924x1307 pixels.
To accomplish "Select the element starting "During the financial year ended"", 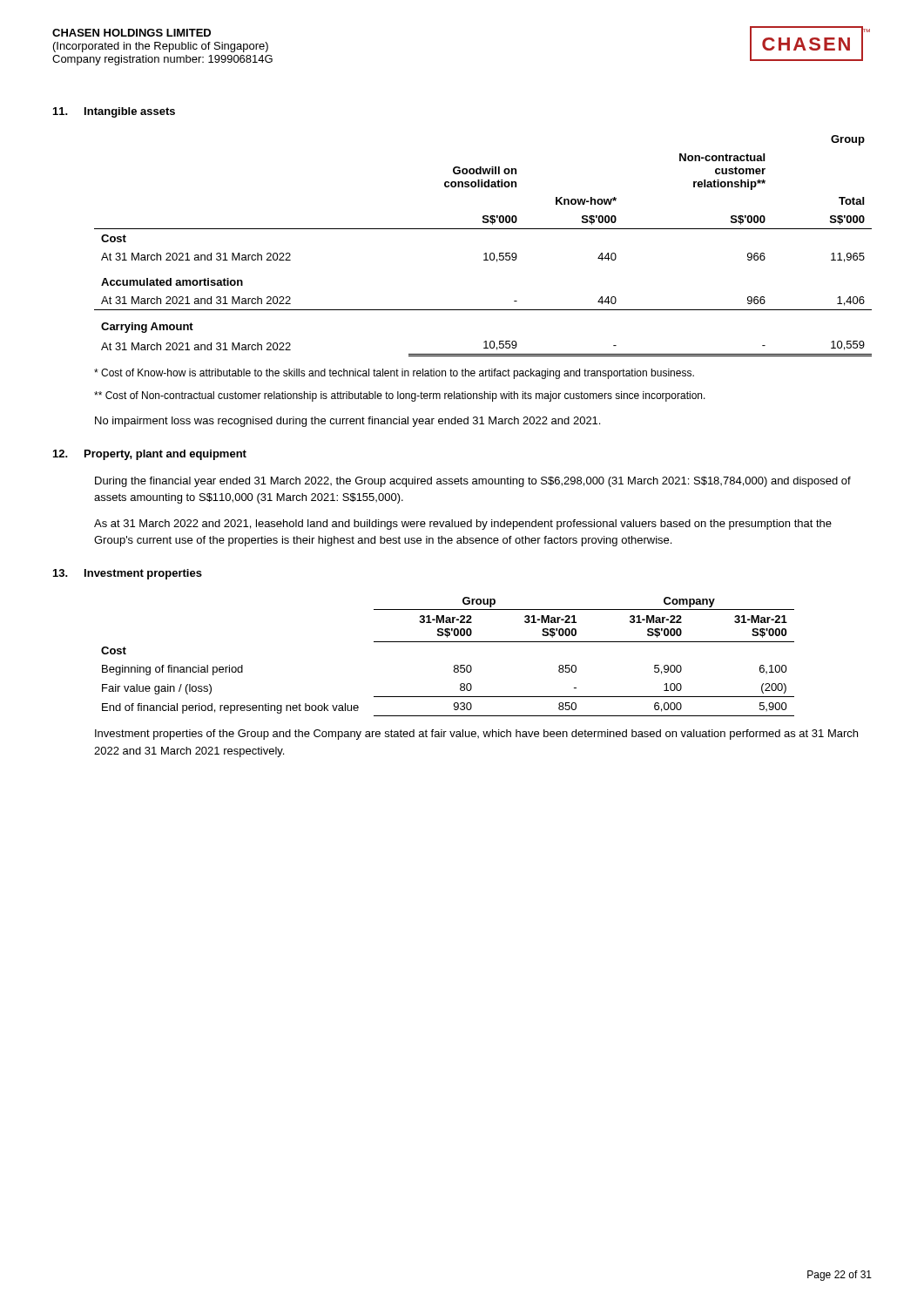I will click(472, 489).
